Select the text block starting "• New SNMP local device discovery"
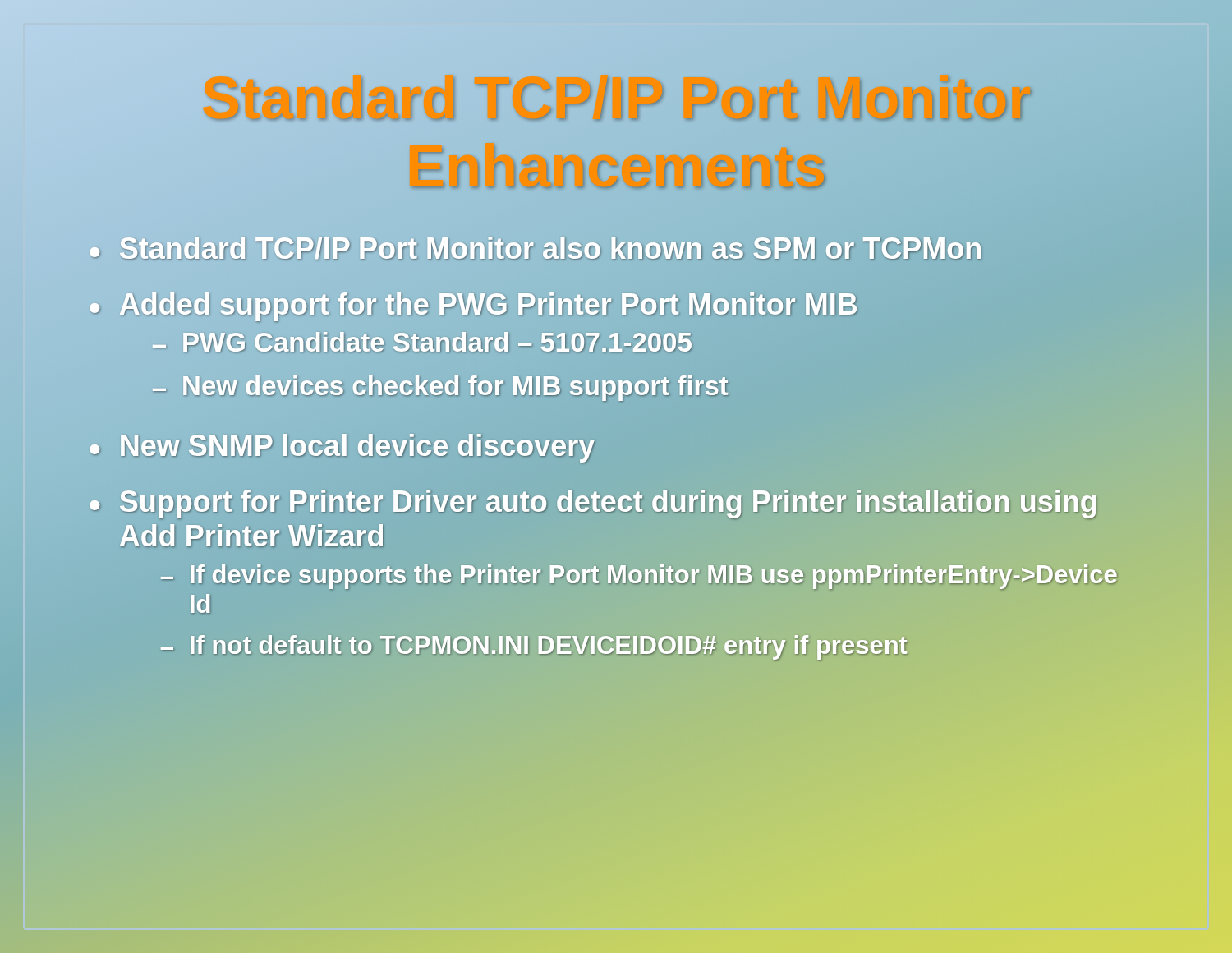Viewport: 1232px width, 953px height. [x=342, y=449]
